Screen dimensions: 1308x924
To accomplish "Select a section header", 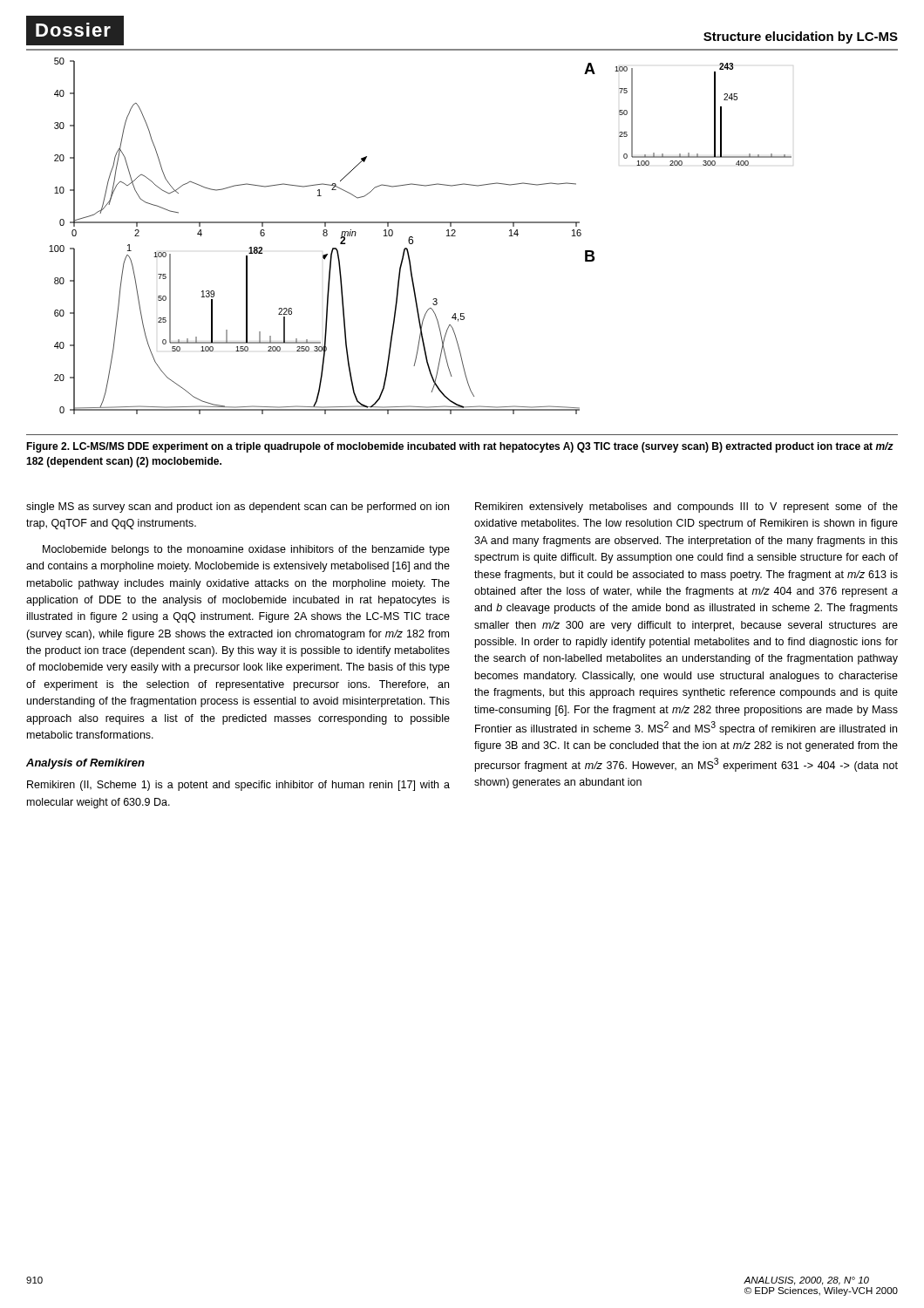I will pyautogui.click(x=85, y=763).
